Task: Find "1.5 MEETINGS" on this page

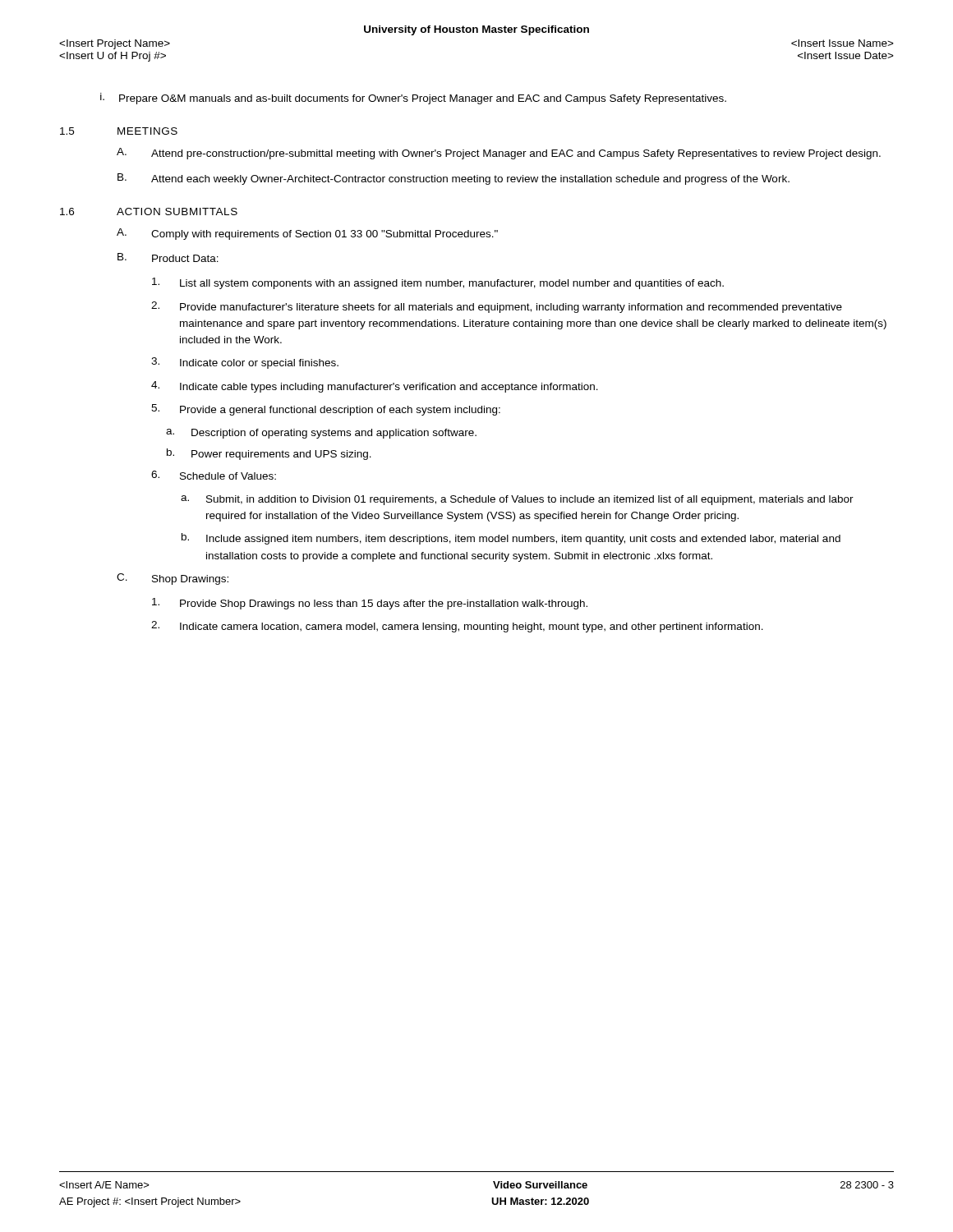Action: 119,131
